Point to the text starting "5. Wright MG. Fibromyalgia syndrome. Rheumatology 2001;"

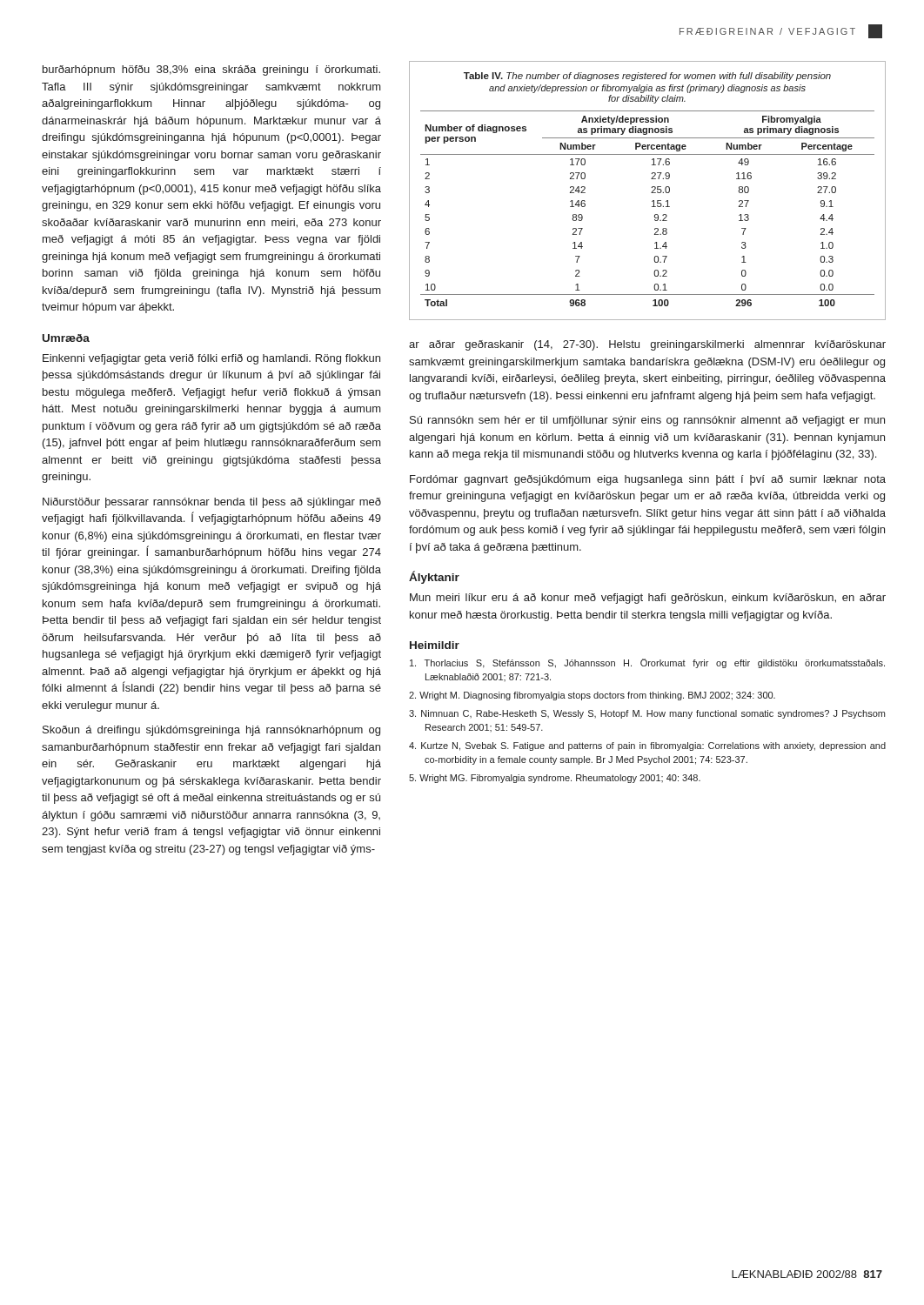point(555,777)
